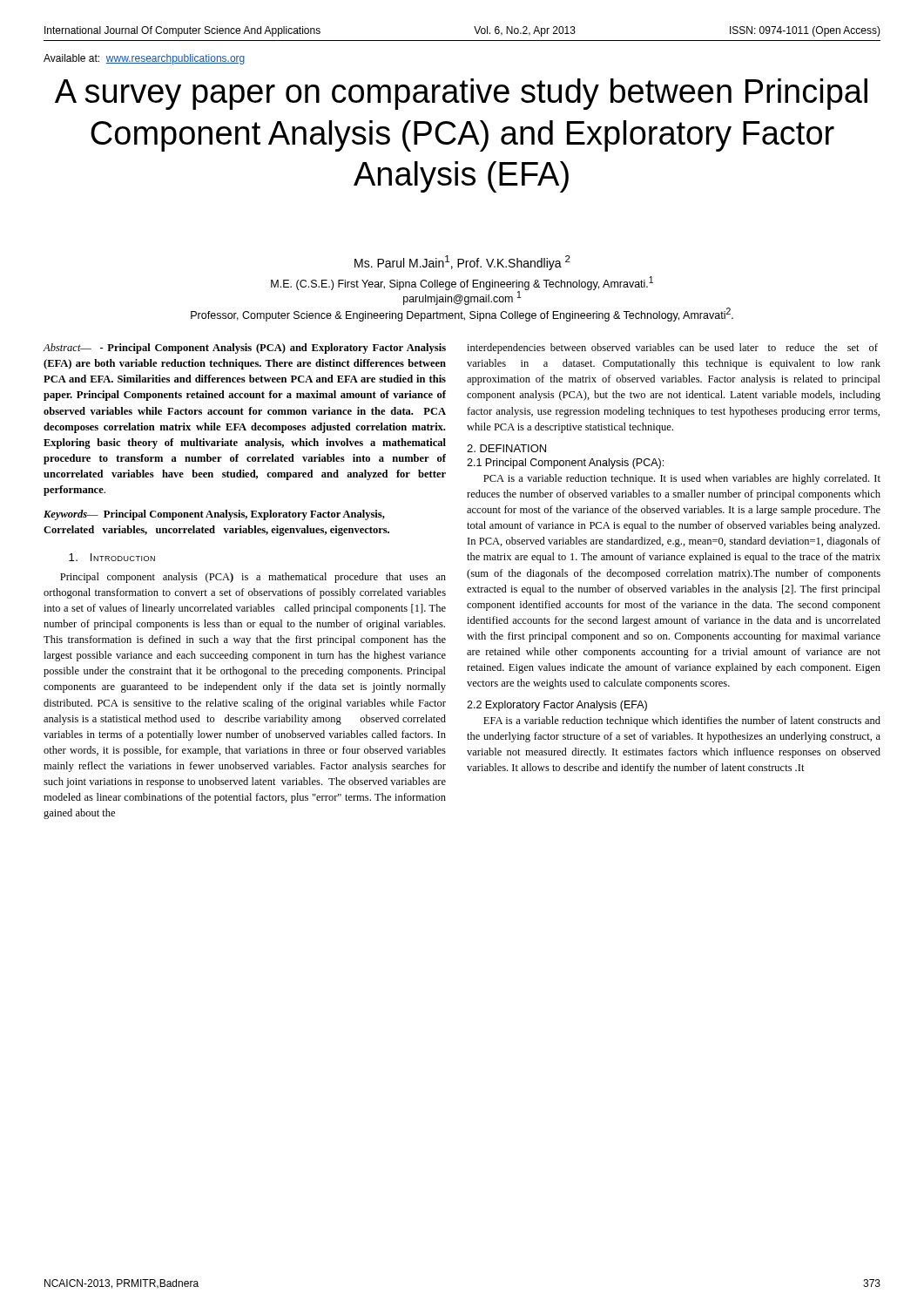This screenshot has height=1307, width=924.
Task: Locate the text starting "Principal component analysis"
Action: pos(245,695)
